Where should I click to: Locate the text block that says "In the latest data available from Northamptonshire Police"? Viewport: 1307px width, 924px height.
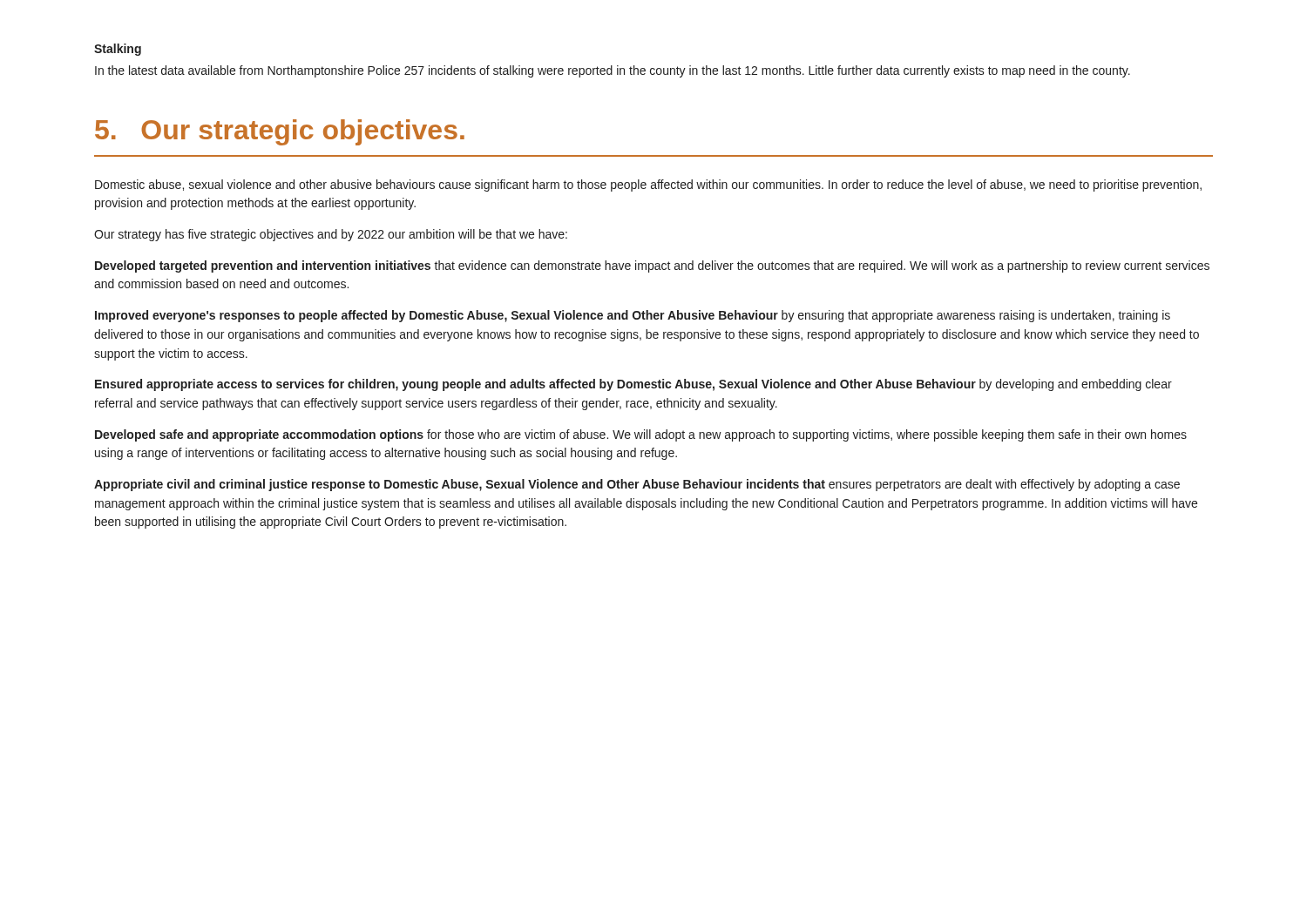pyautogui.click(x=612, y=71)
